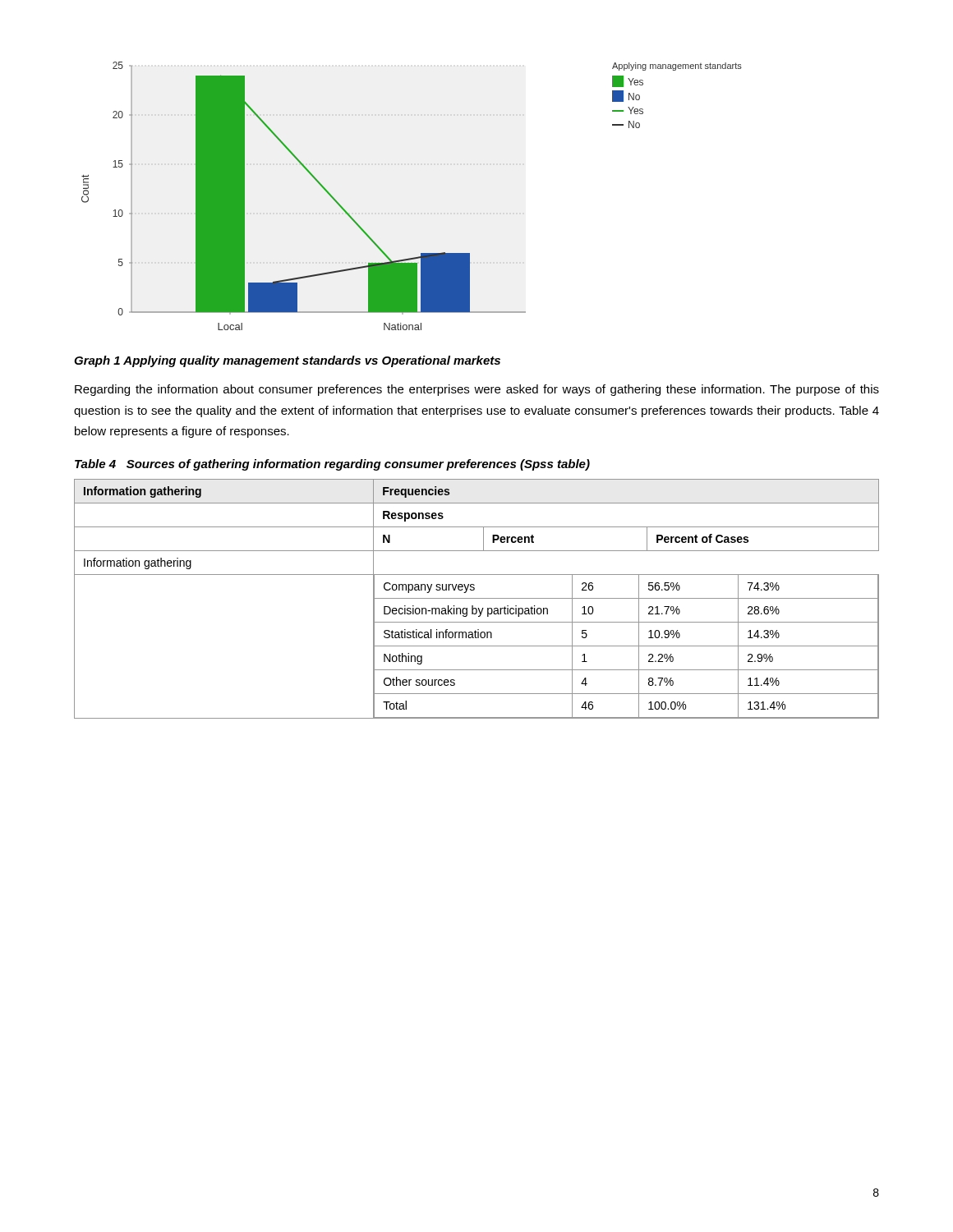Screen dimensions: 1232x953
Task: Click on the grouped bar chart
Action: [x=476, y=197]
